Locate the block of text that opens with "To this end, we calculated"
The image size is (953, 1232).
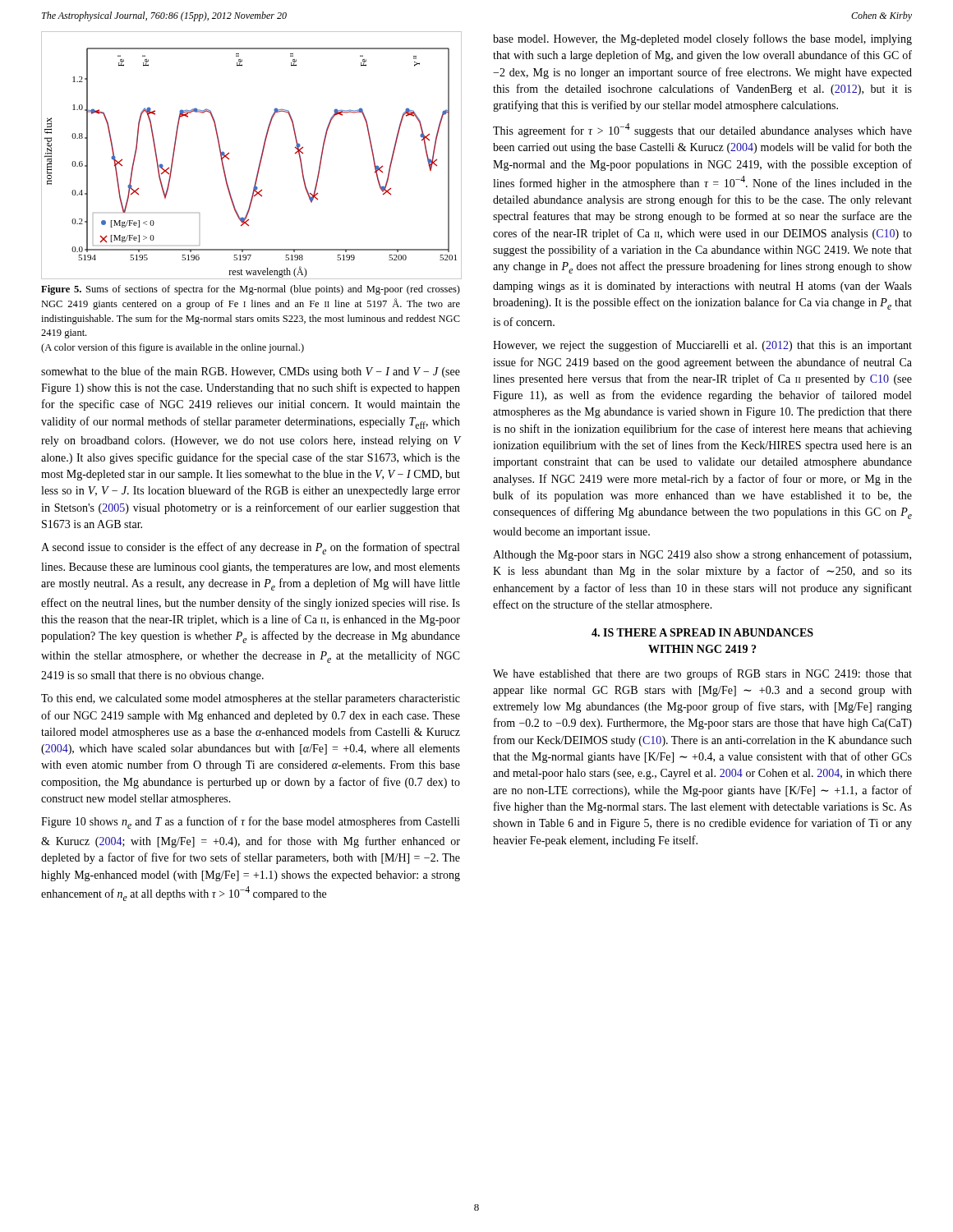coord(251,749)
